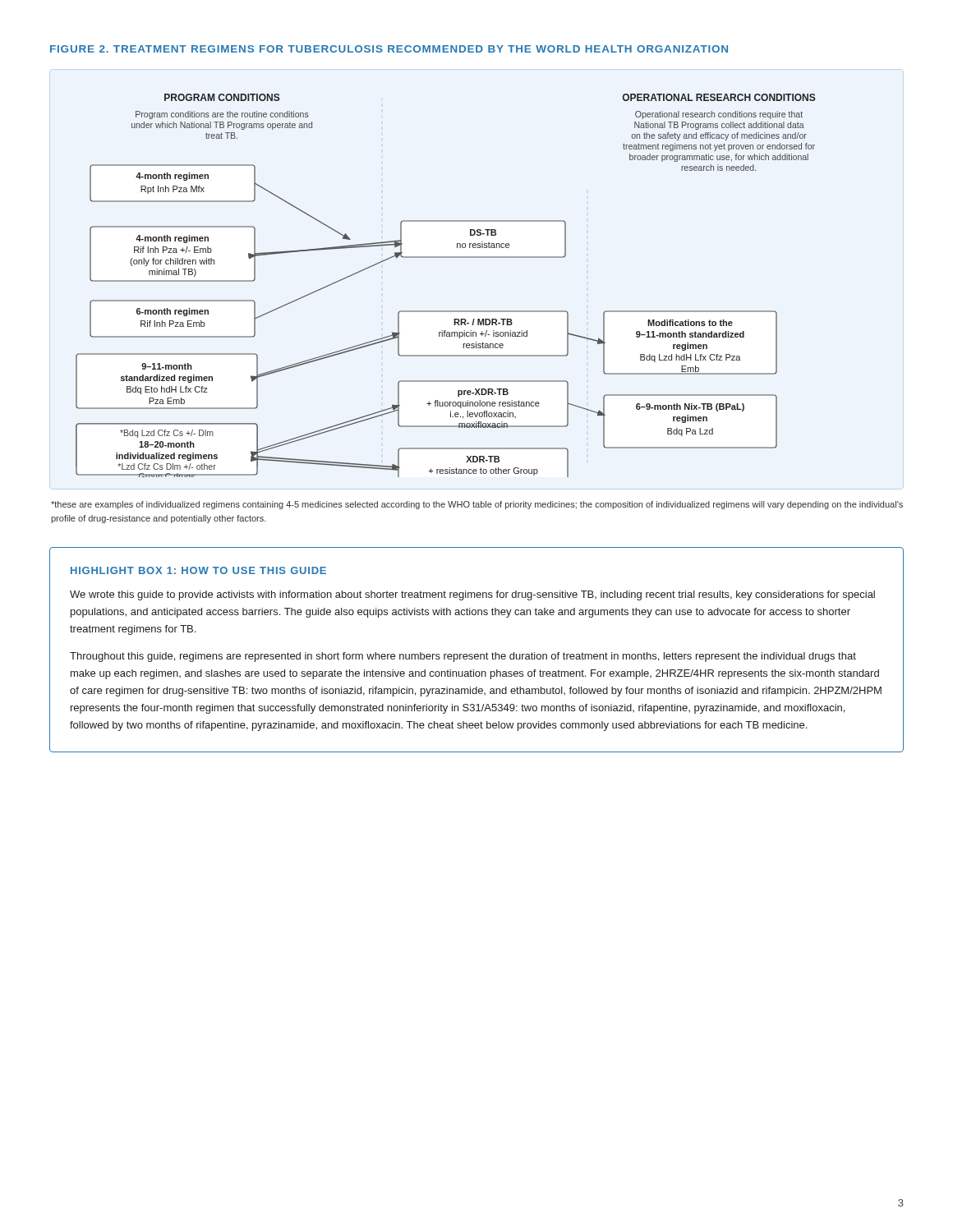This screenshot has width=953, height=1232.
Task: Select the footnote containing "these are examples"
Action: [x=477, y=511]
